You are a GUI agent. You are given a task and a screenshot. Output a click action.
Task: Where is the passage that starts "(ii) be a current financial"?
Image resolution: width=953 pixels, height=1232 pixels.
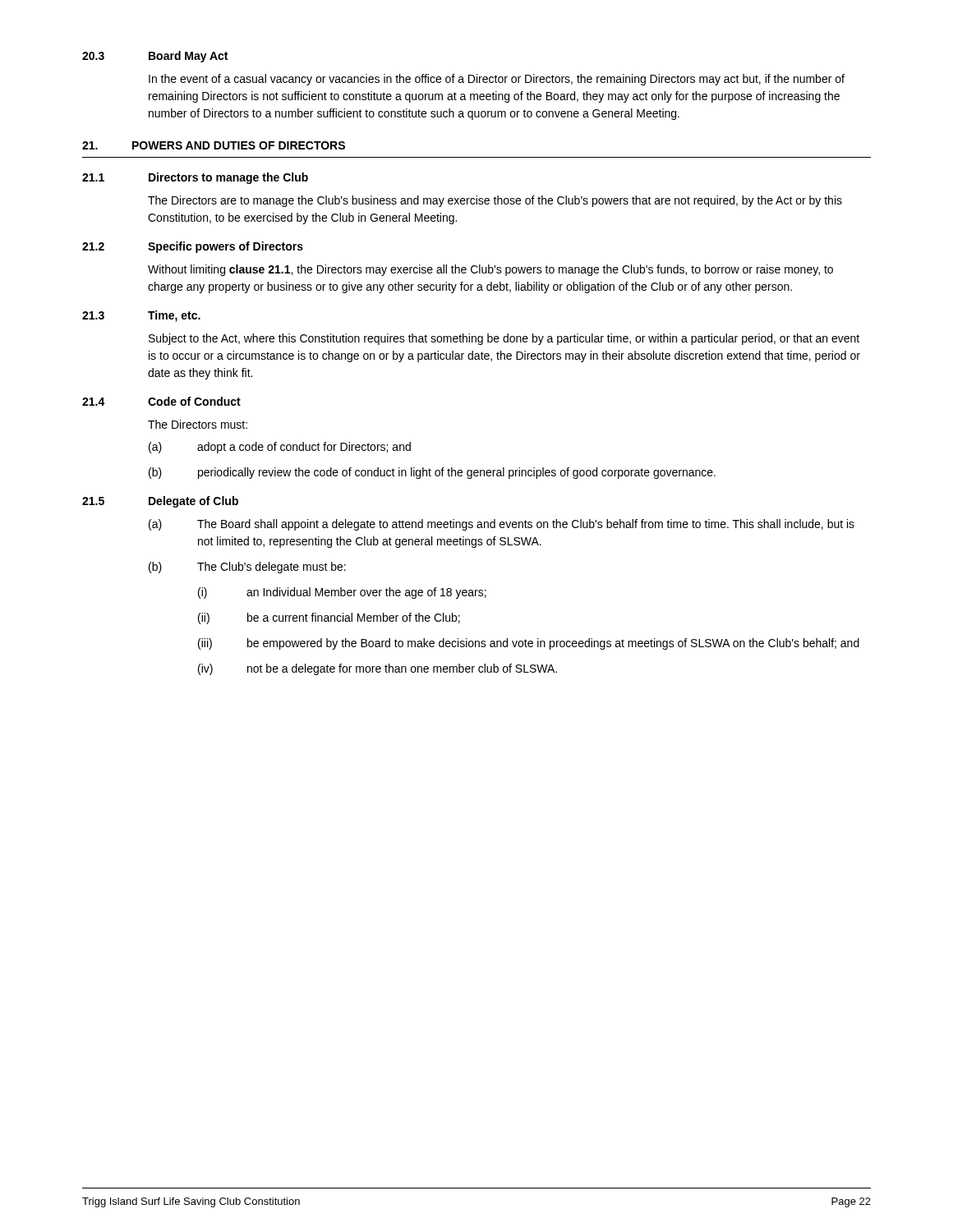tap(329, 618)
